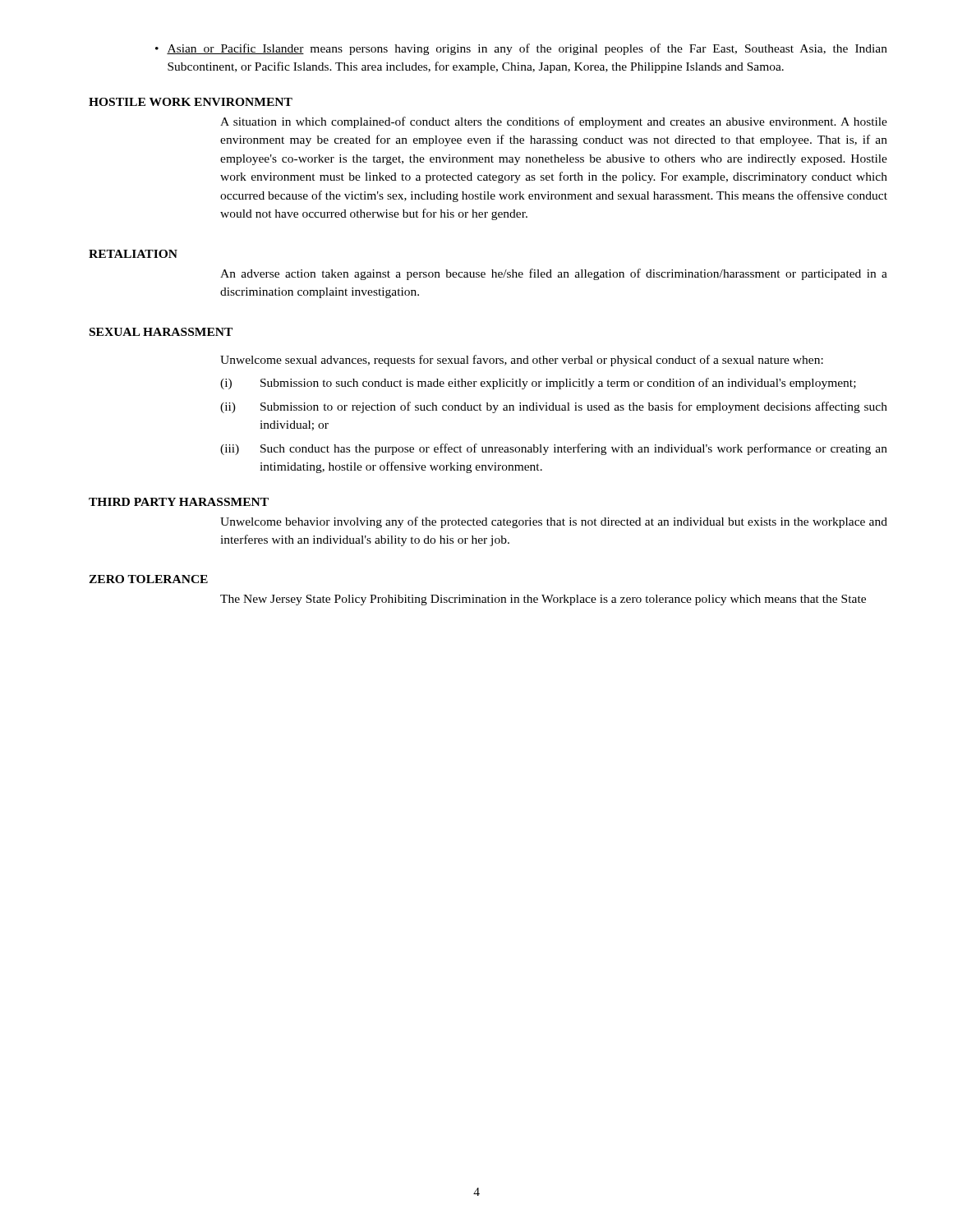Find the element starting "SEXUAL HARASSMENT"
This screenshot has height=1232, width=953.
point(161,331)
